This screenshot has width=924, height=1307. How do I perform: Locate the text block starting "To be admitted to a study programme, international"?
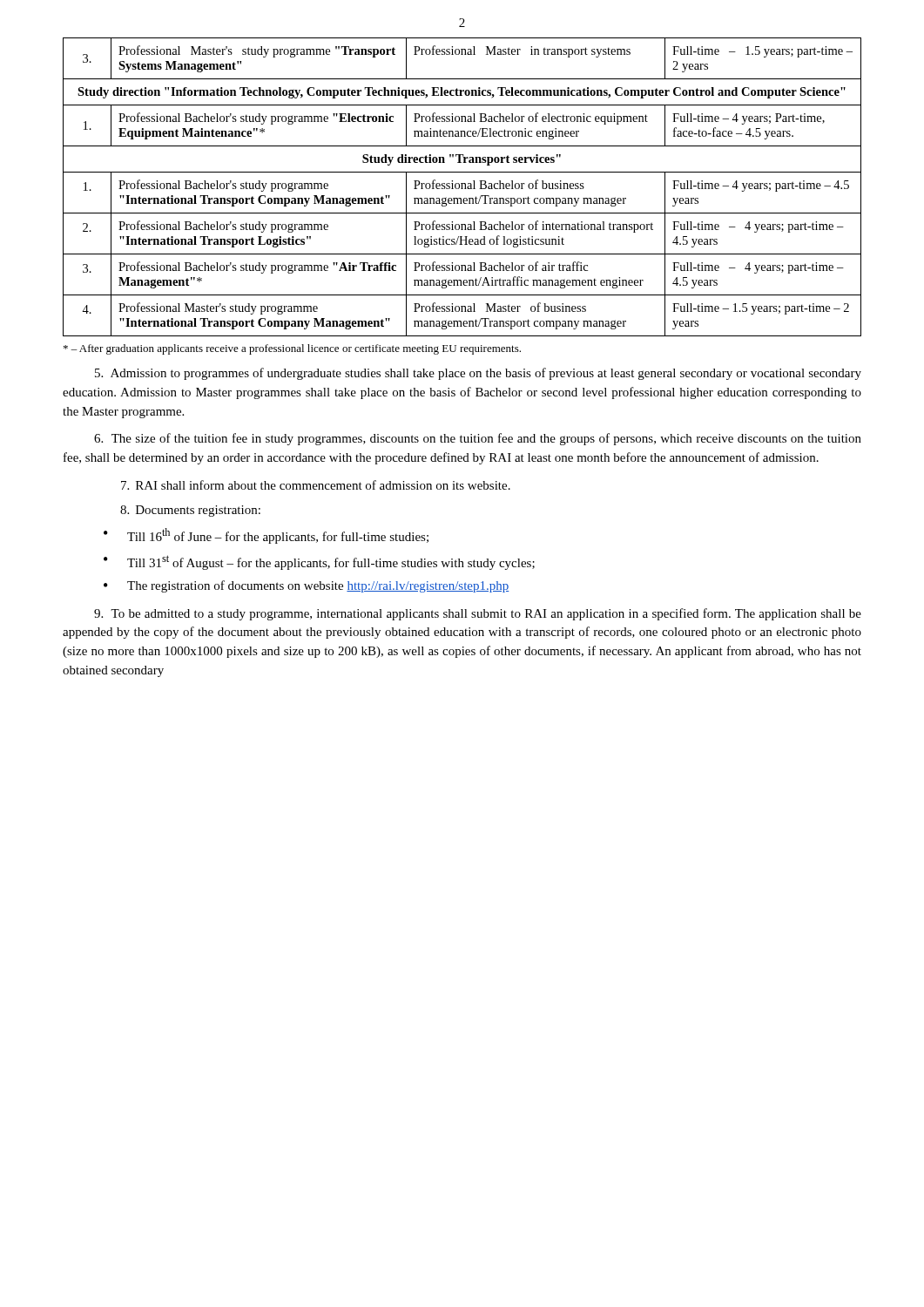[x=462, y=641]
